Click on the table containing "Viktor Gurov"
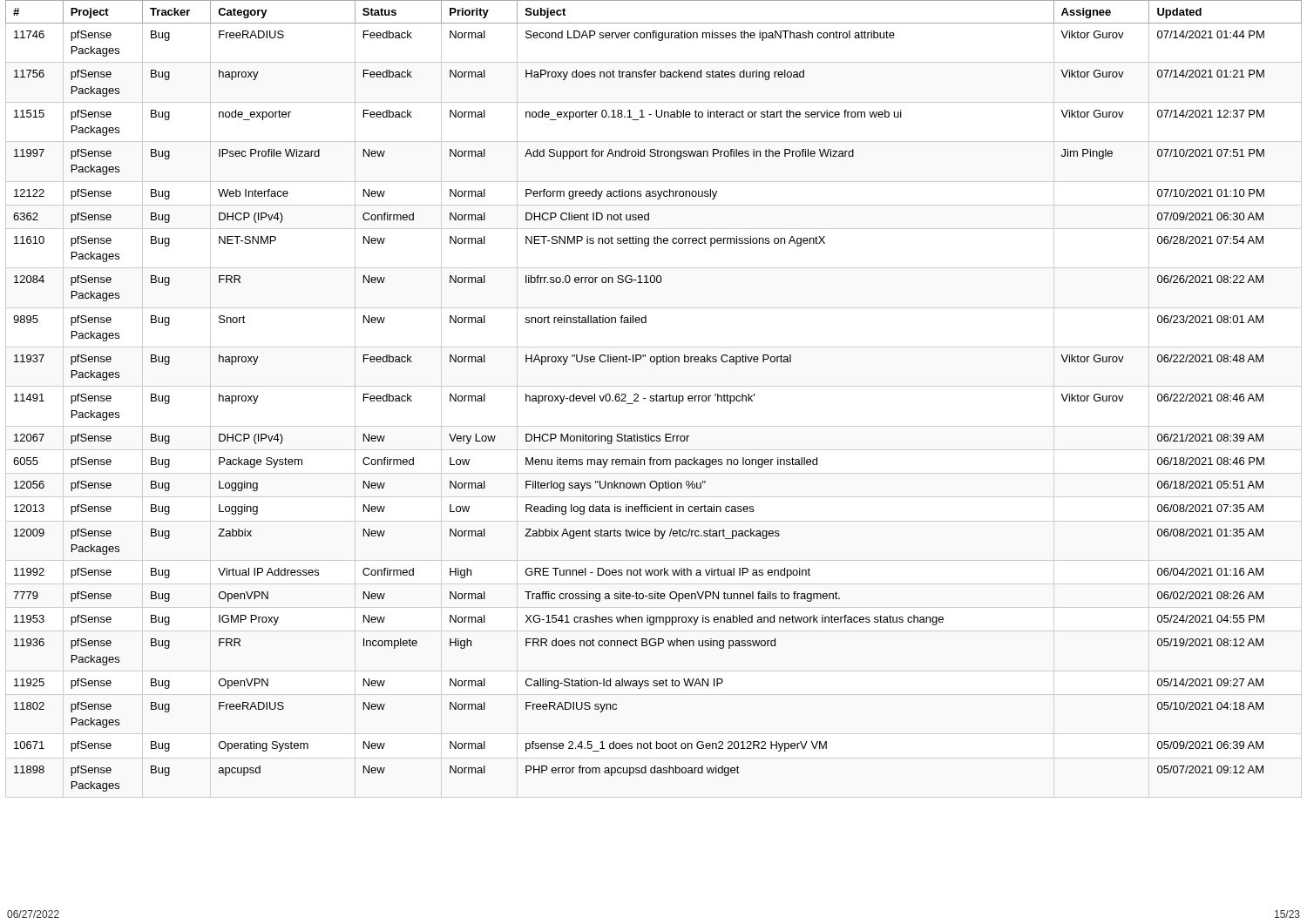The width and height of the screenshot is (1307, 924). click(x=654, y=399)
